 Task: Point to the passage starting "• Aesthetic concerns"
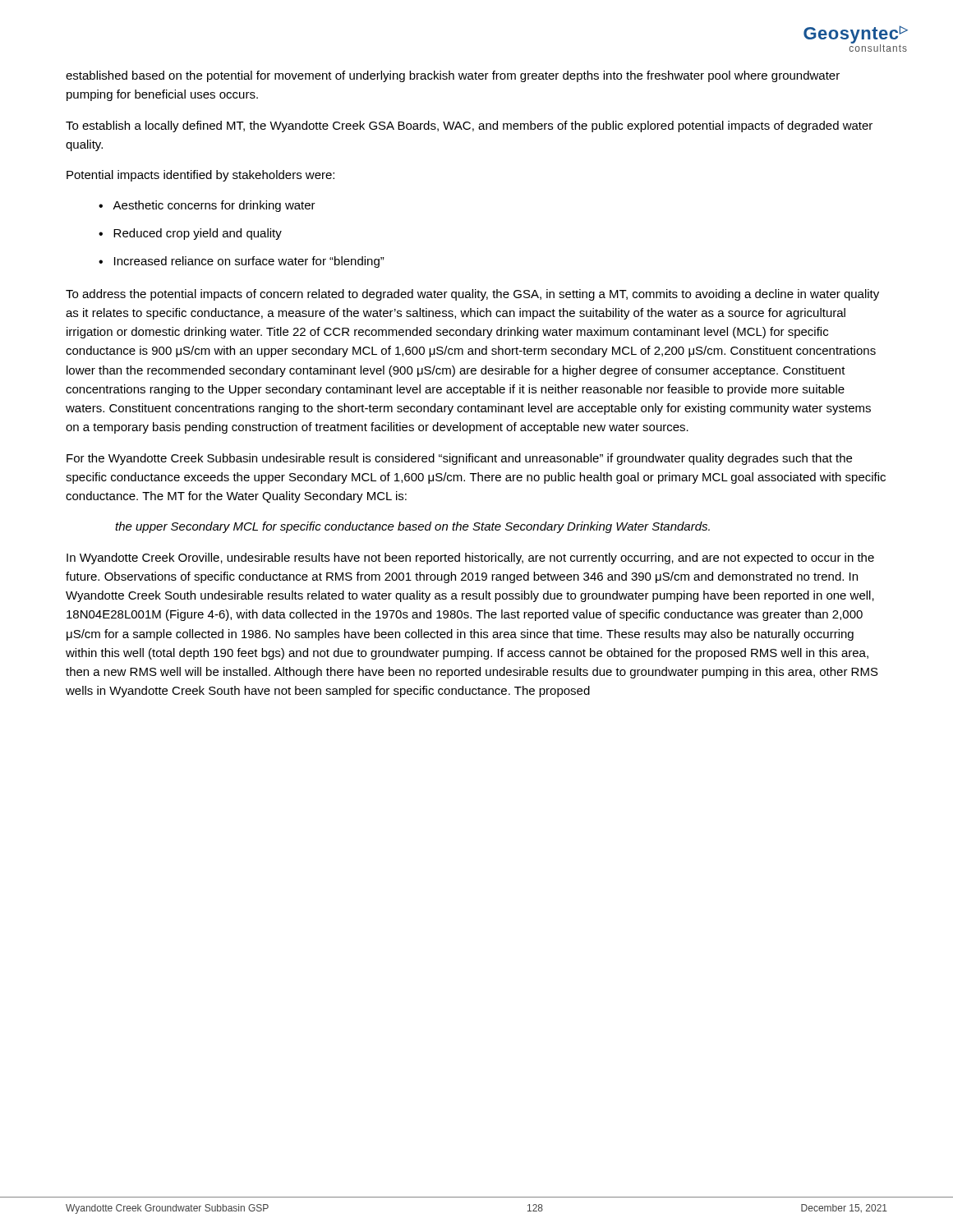207,206
